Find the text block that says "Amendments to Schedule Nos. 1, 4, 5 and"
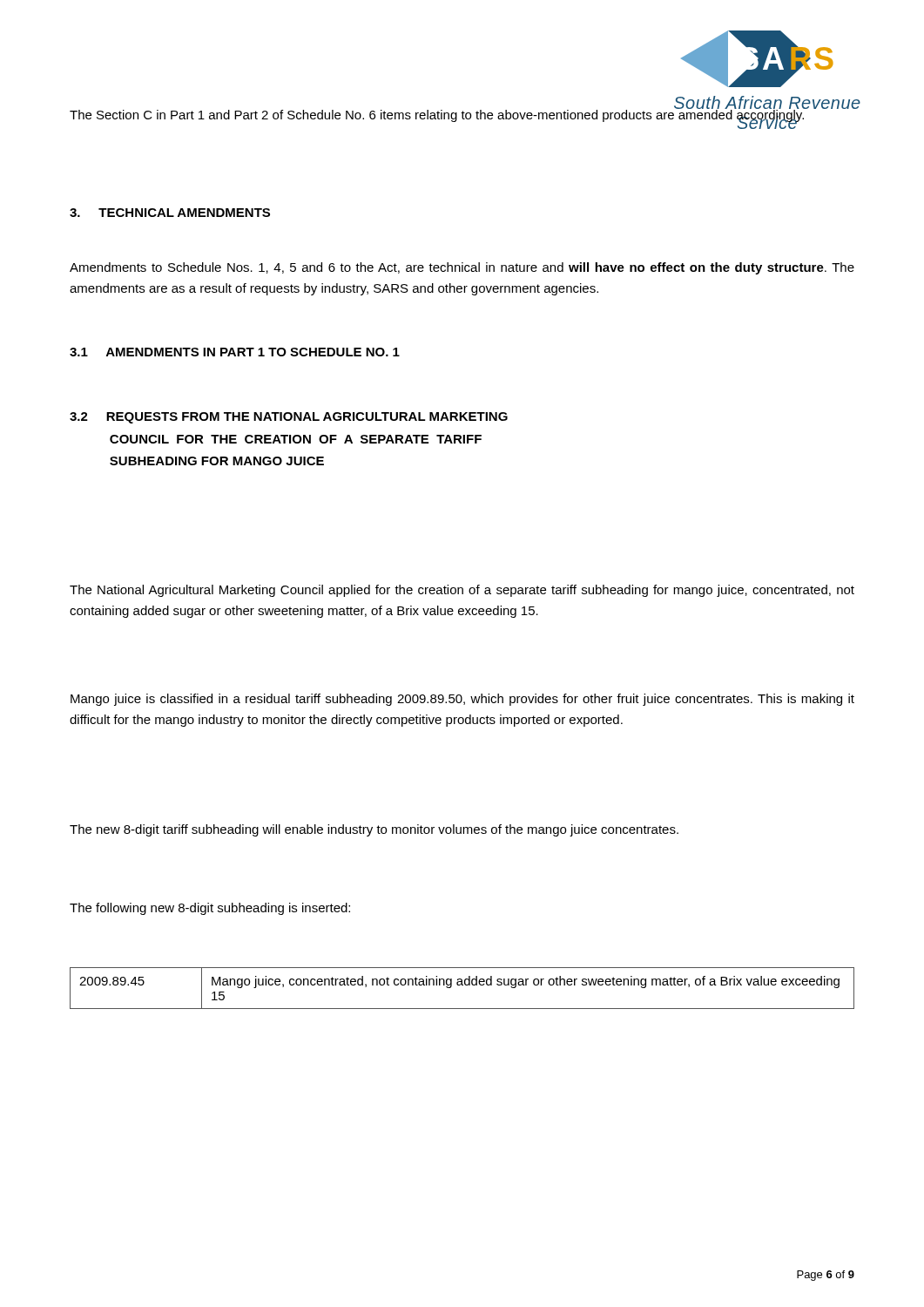 coord(462,278)
